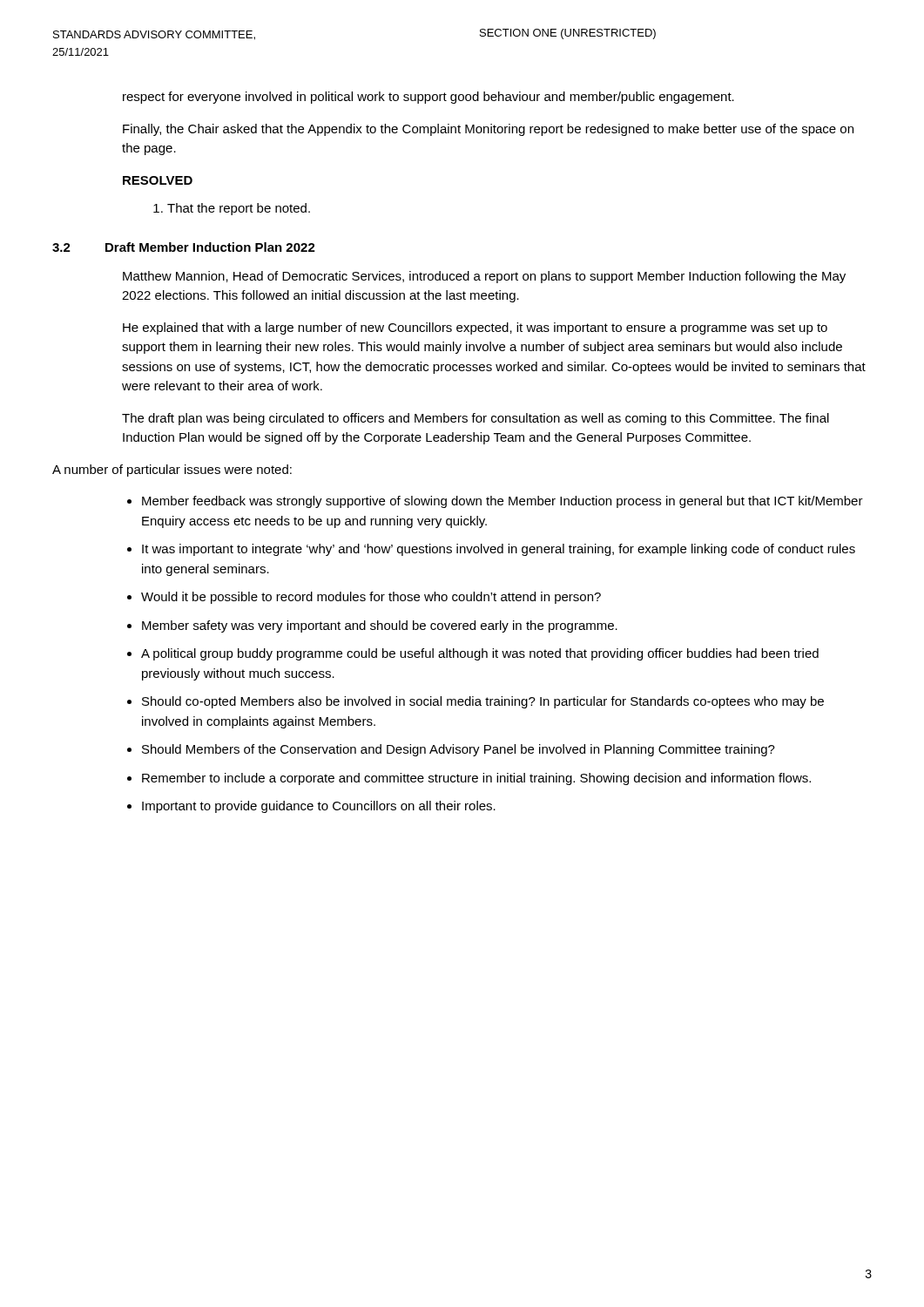Locate the block of text that opens with "Should co-opted Members also"
The height and width of the screenshot is (1307, 924).
[483, 711]
